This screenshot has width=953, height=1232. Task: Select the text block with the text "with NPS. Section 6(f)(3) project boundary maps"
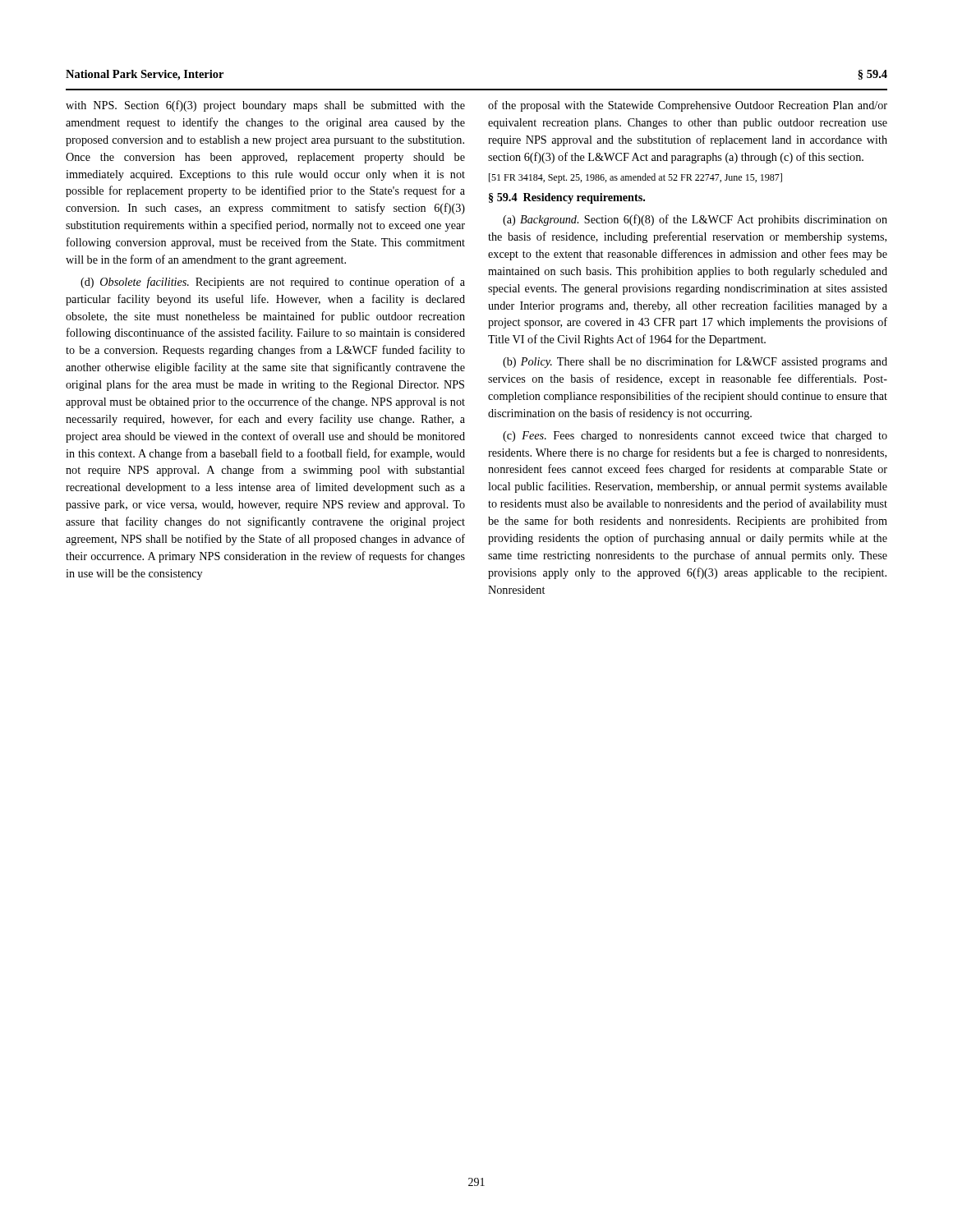coord(265,183)
